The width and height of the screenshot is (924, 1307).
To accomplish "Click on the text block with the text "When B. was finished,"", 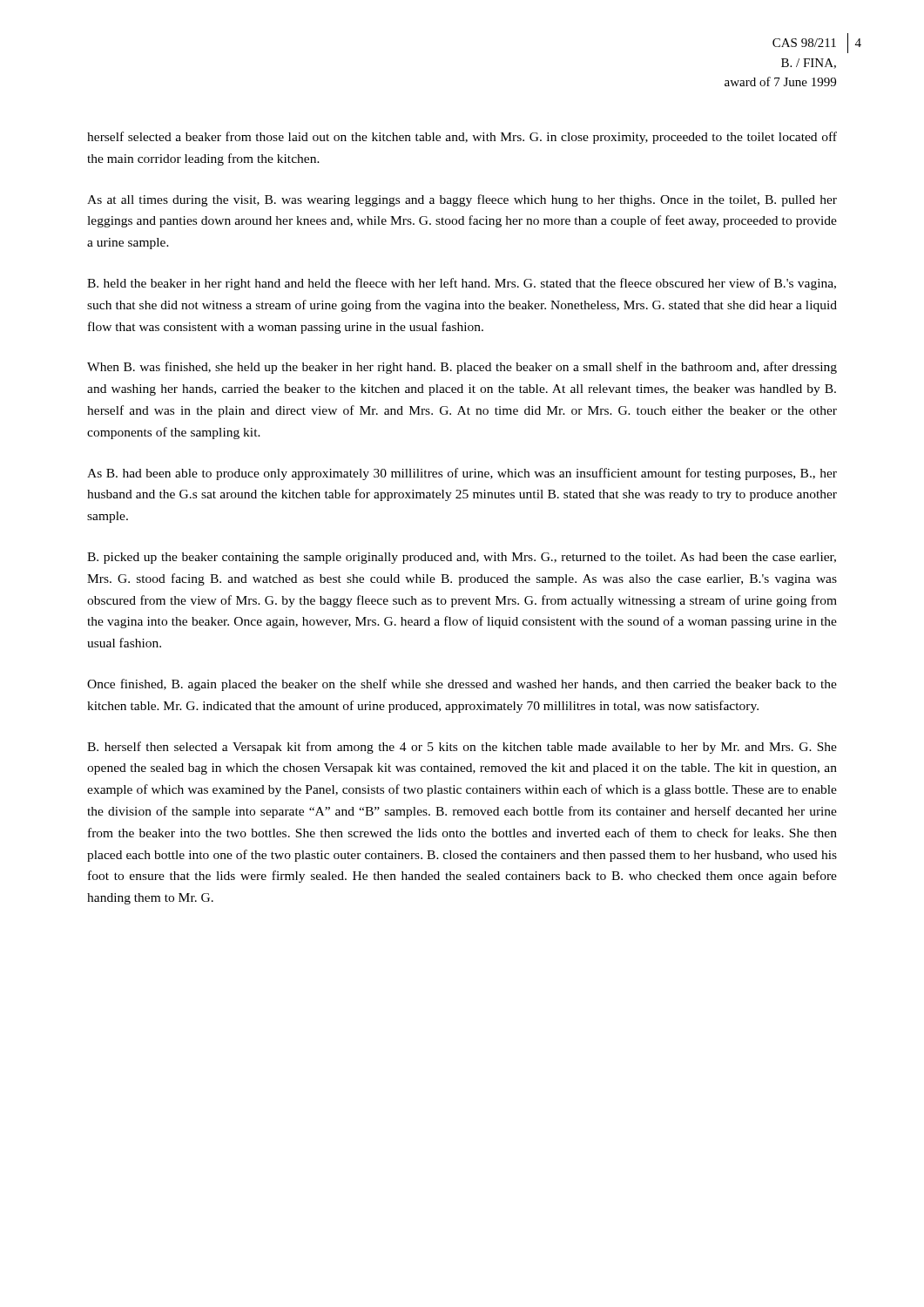I will coord(462,399).
